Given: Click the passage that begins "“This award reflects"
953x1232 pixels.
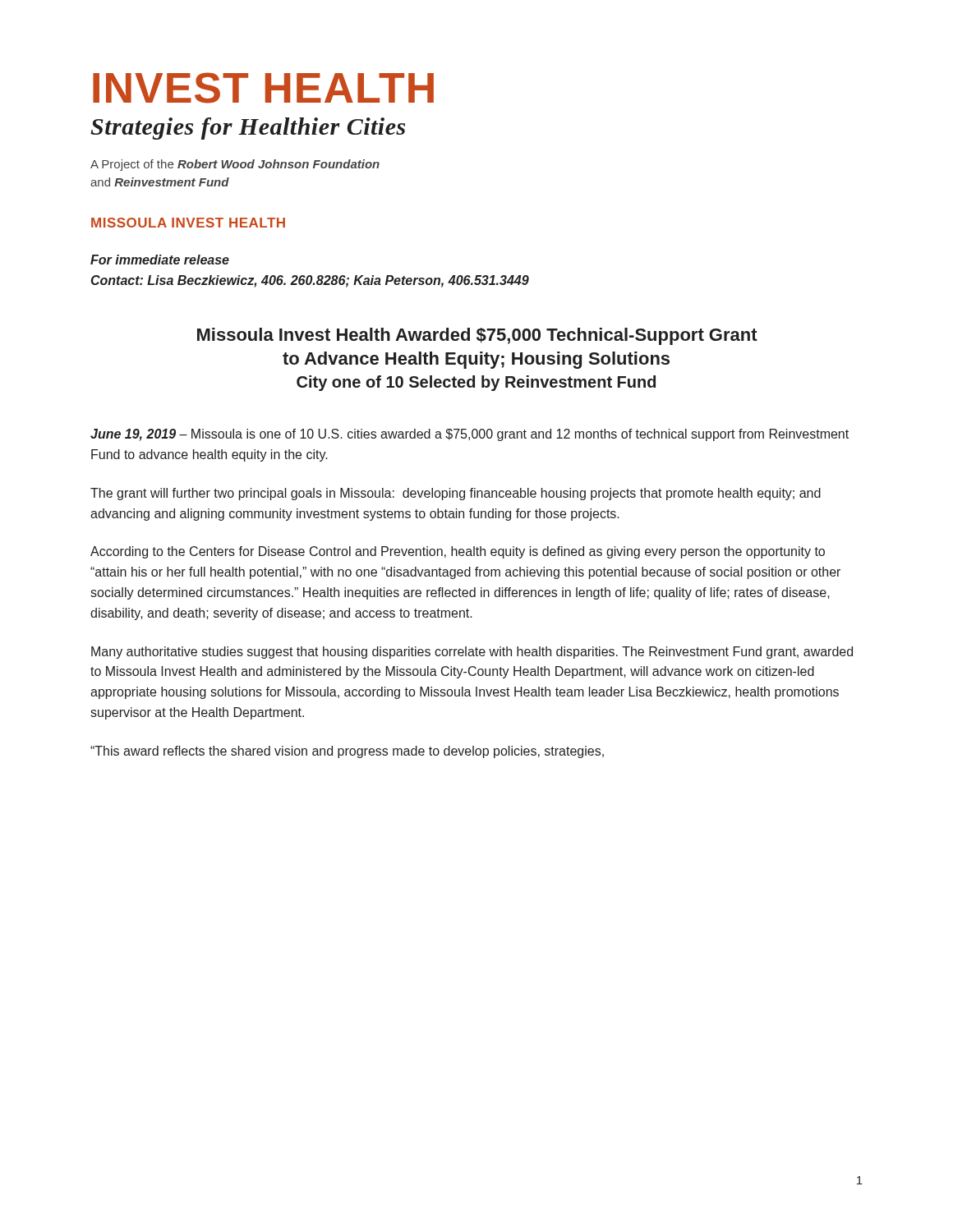Looking at the screenshot, I should coord(348,751).
